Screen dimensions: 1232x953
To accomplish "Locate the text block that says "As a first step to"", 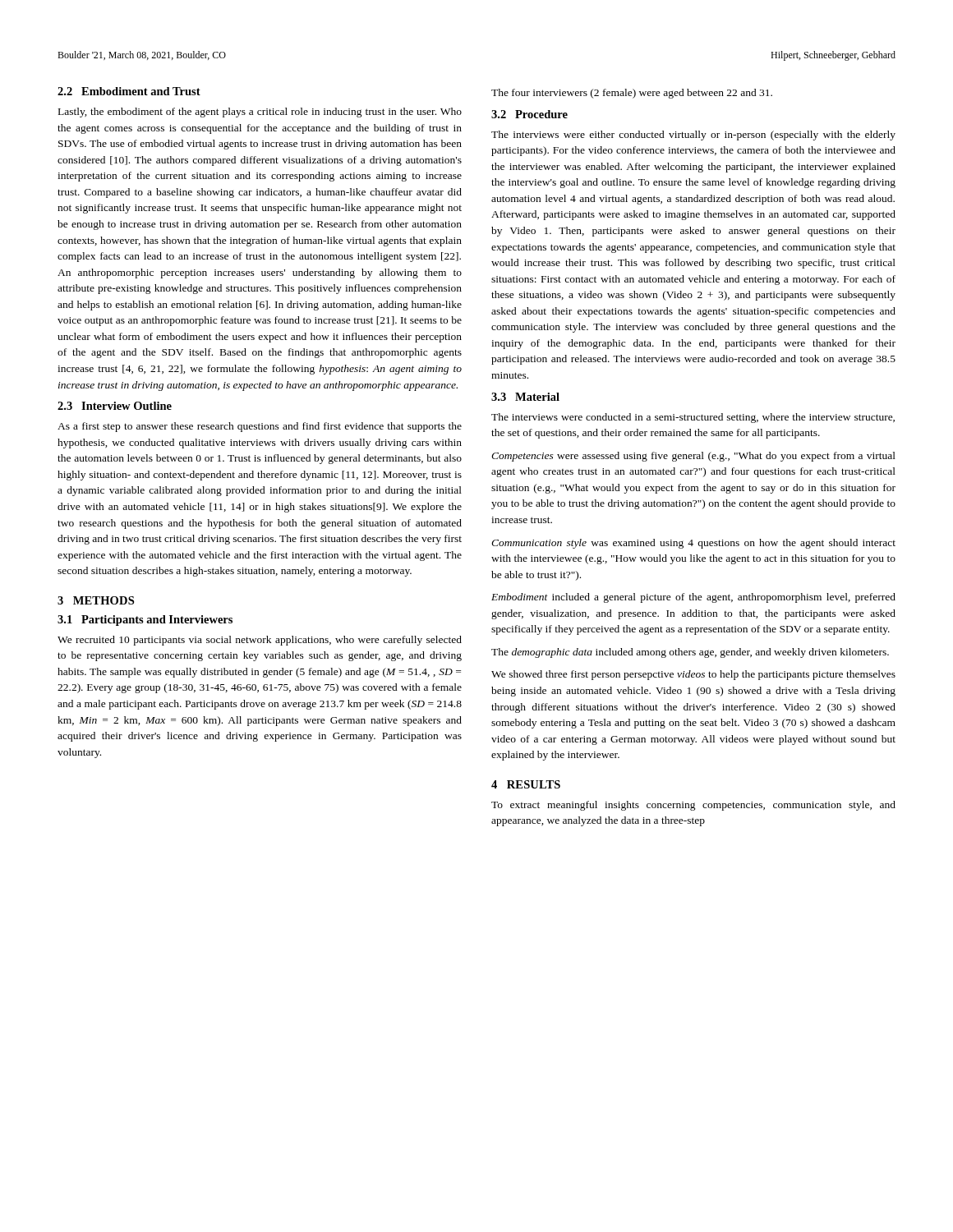I will point(260,498).
